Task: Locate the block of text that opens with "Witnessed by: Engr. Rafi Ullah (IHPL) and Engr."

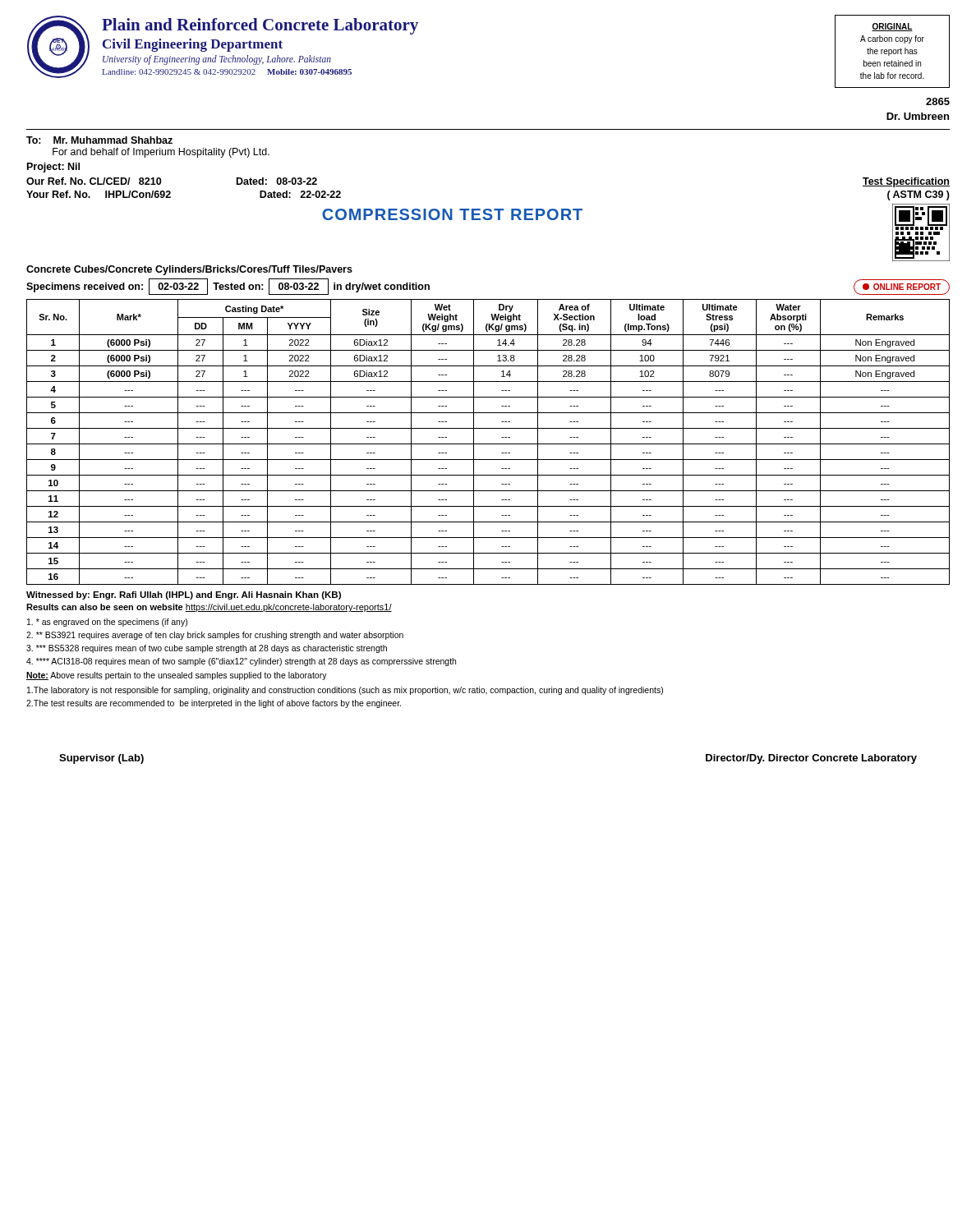Action: tap(184, 595)
